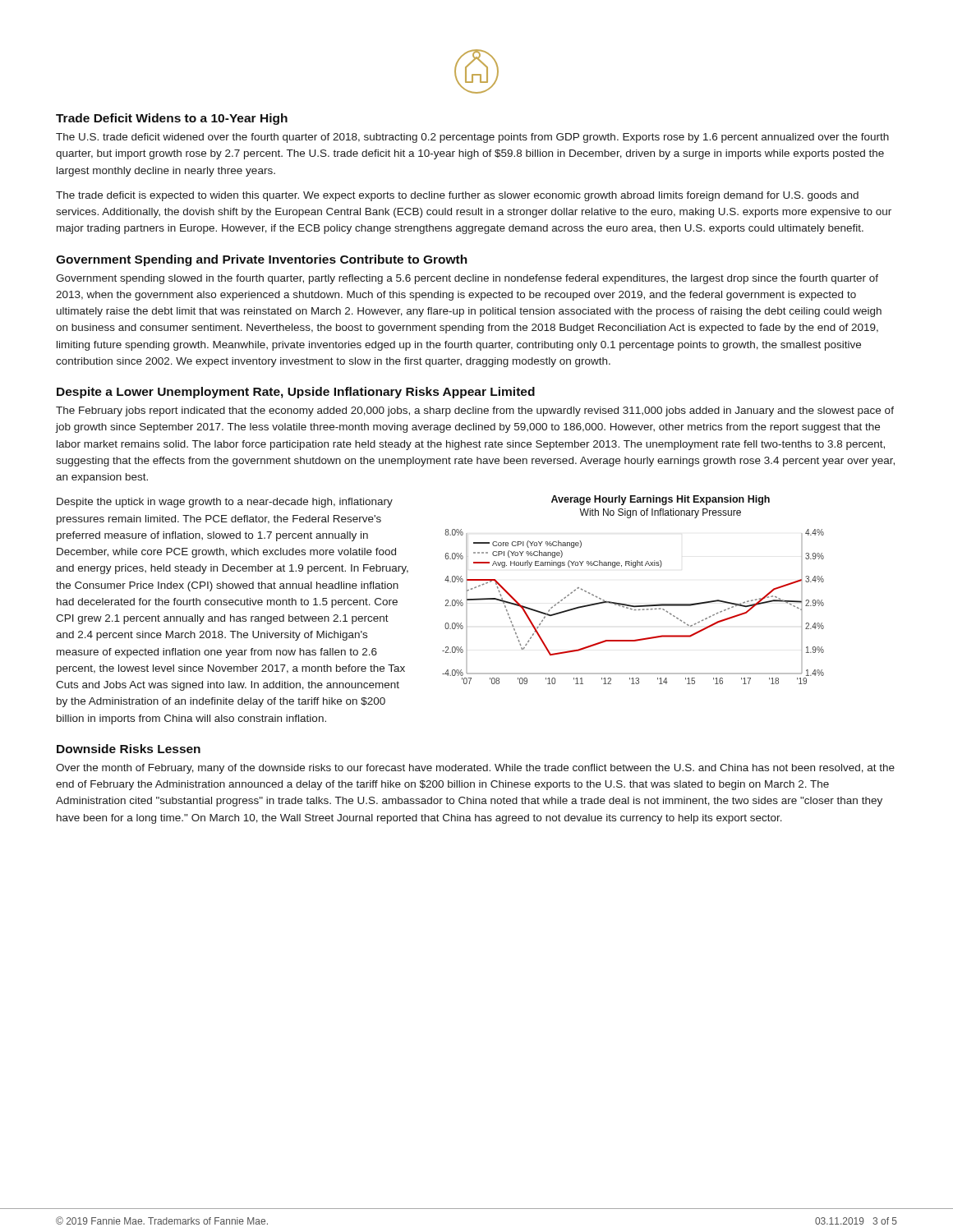Viewport: 953px width, 1232px height.
Task: Find the section header that reads "Government Spending and Private Inventories"
Action: point(262,259)
